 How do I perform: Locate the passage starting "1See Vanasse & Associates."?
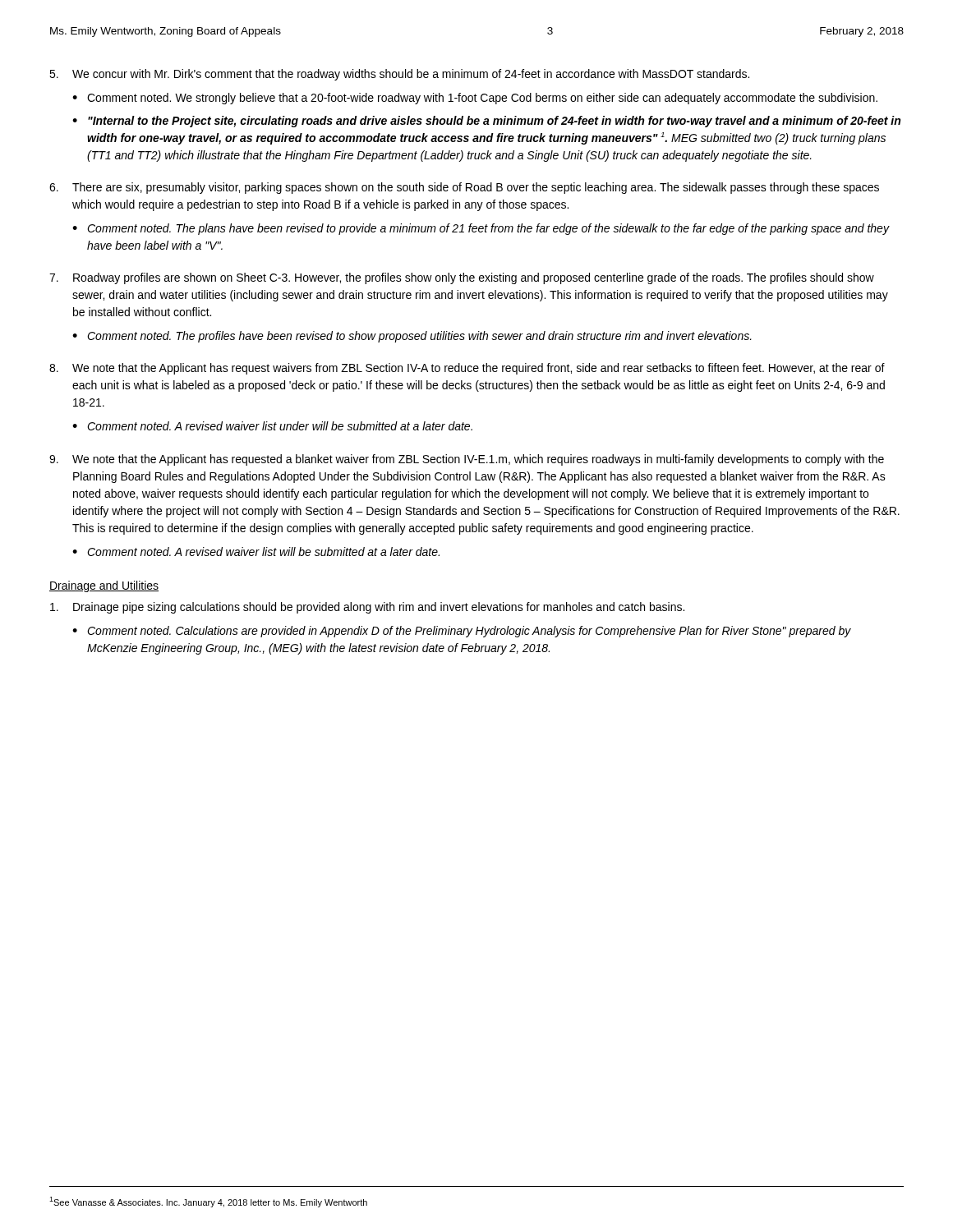(208, 1201)
